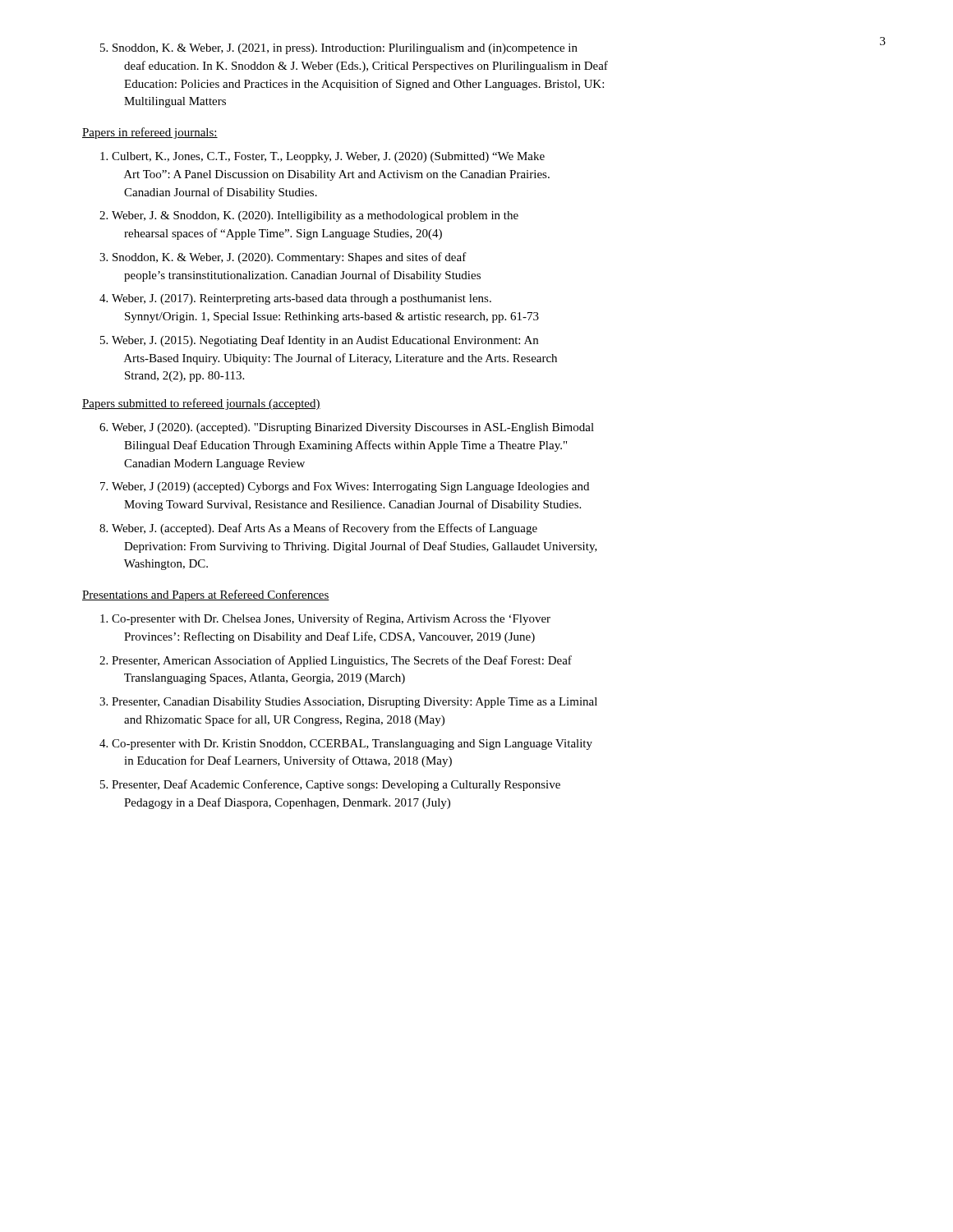This screenshot has height=1232, width=953.
Task: Locate the element starting "Papers submitted to"
Action: pos(201,403)
